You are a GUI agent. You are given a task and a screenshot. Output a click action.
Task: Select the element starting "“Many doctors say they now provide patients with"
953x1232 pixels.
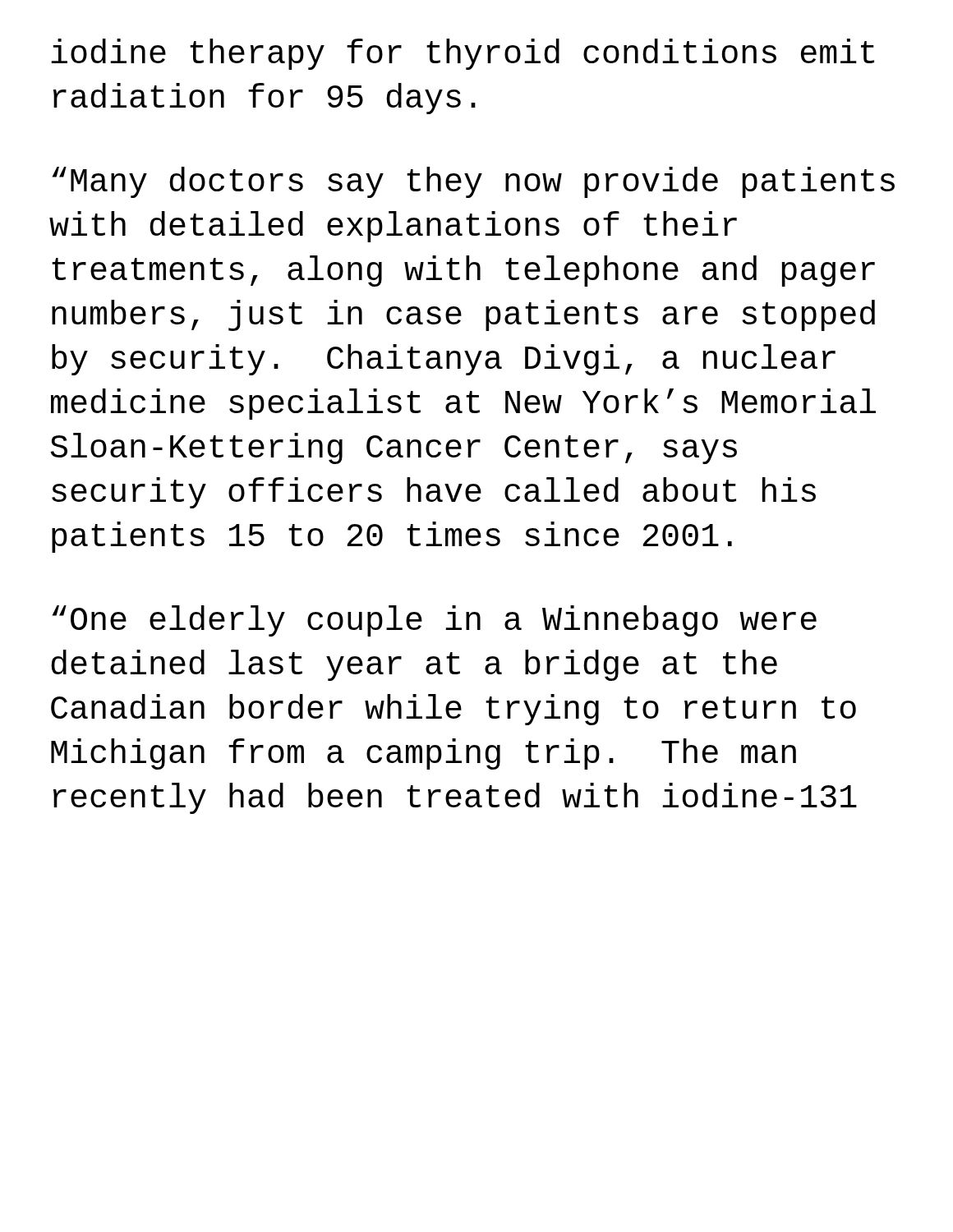(473, 360)
